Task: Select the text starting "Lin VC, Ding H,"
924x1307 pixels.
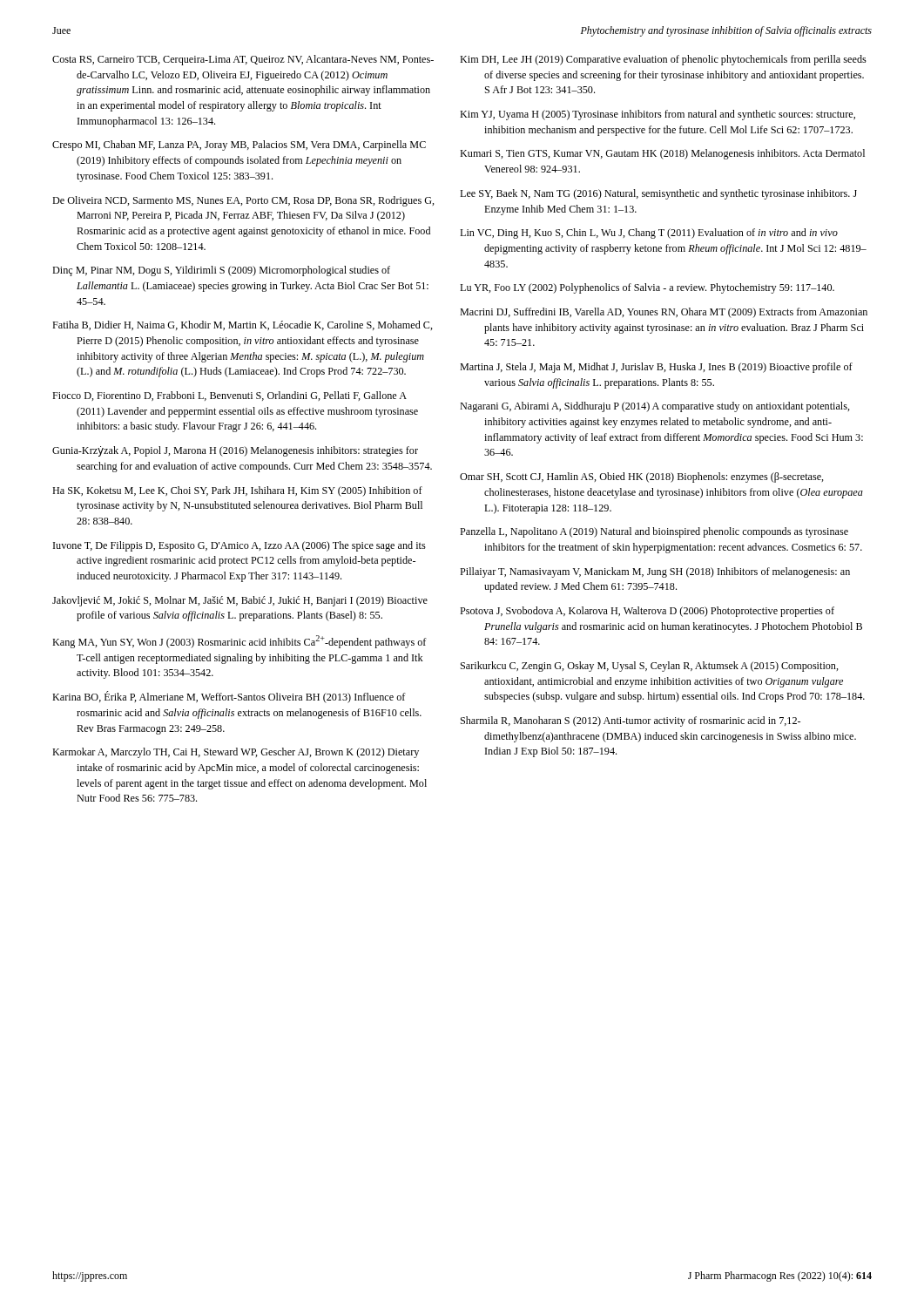Action: point(663,248)
